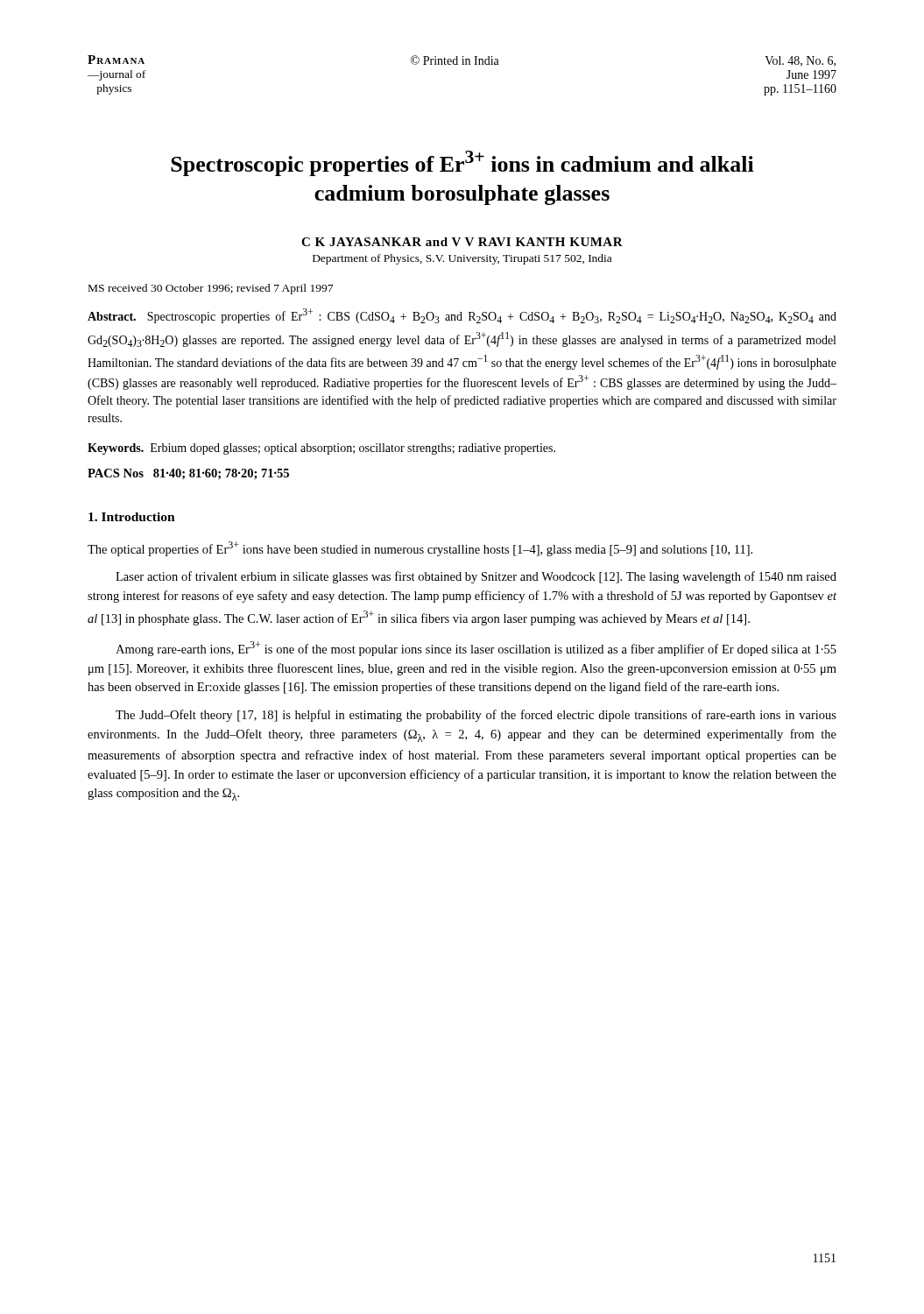This screenshot has height=1314, width=924.
Task: Click on the region starting "MS received 30 October 1996; revised 7"
Action: (210, 288)
